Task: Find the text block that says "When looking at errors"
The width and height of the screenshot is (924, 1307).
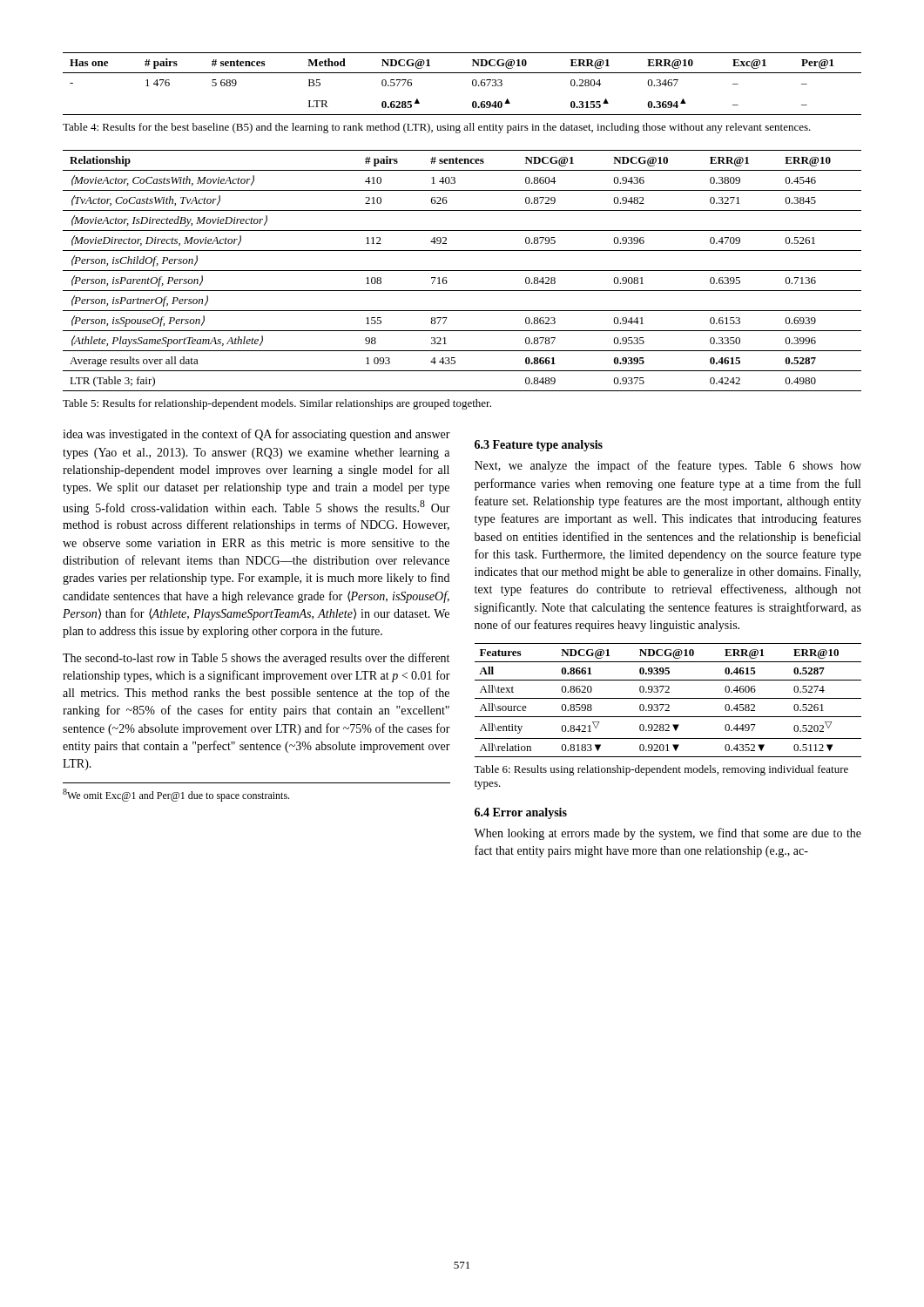Action: [668, 842]
